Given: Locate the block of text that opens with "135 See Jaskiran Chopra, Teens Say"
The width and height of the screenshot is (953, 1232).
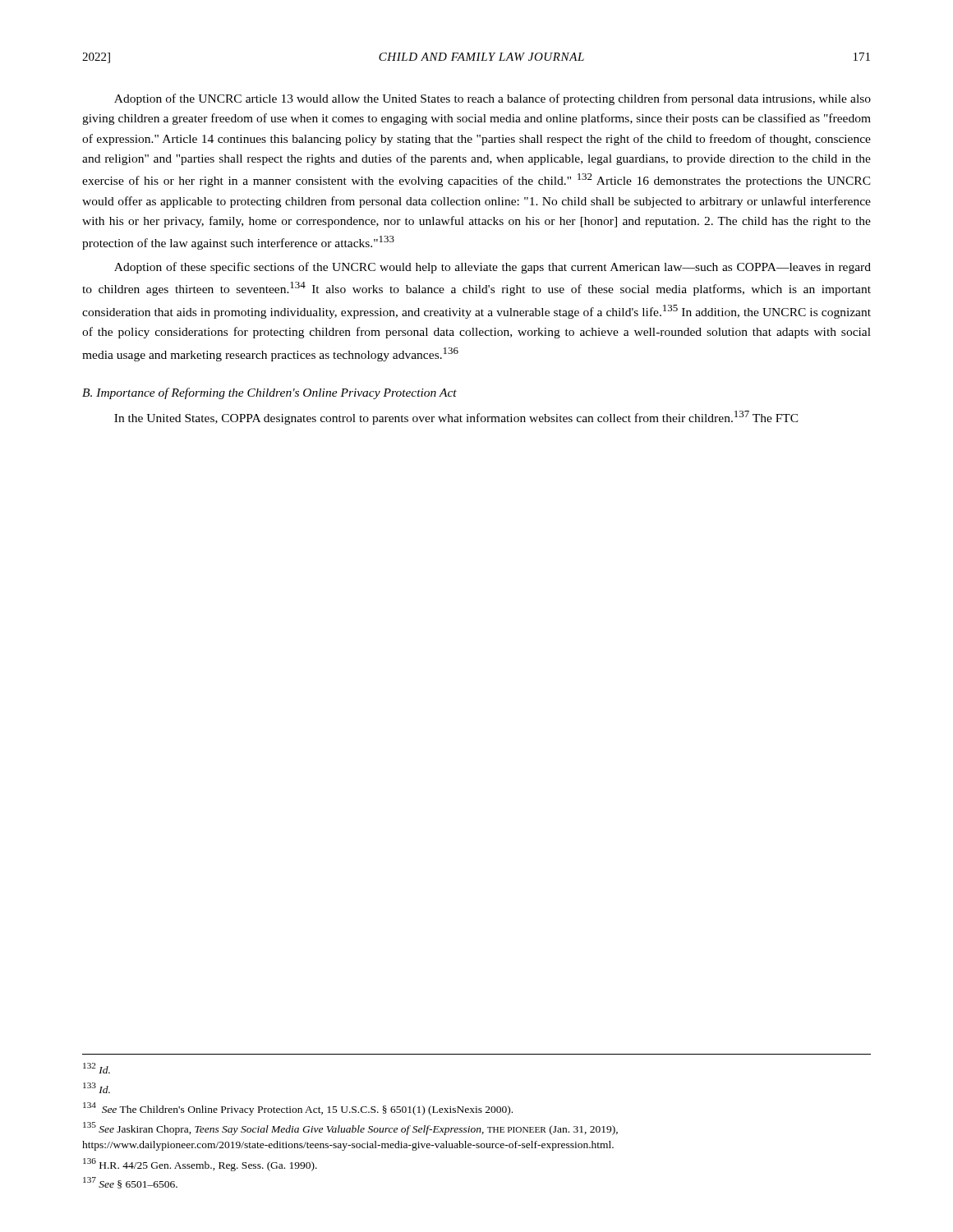Looking at the screenshot, I should point(350,1127).
